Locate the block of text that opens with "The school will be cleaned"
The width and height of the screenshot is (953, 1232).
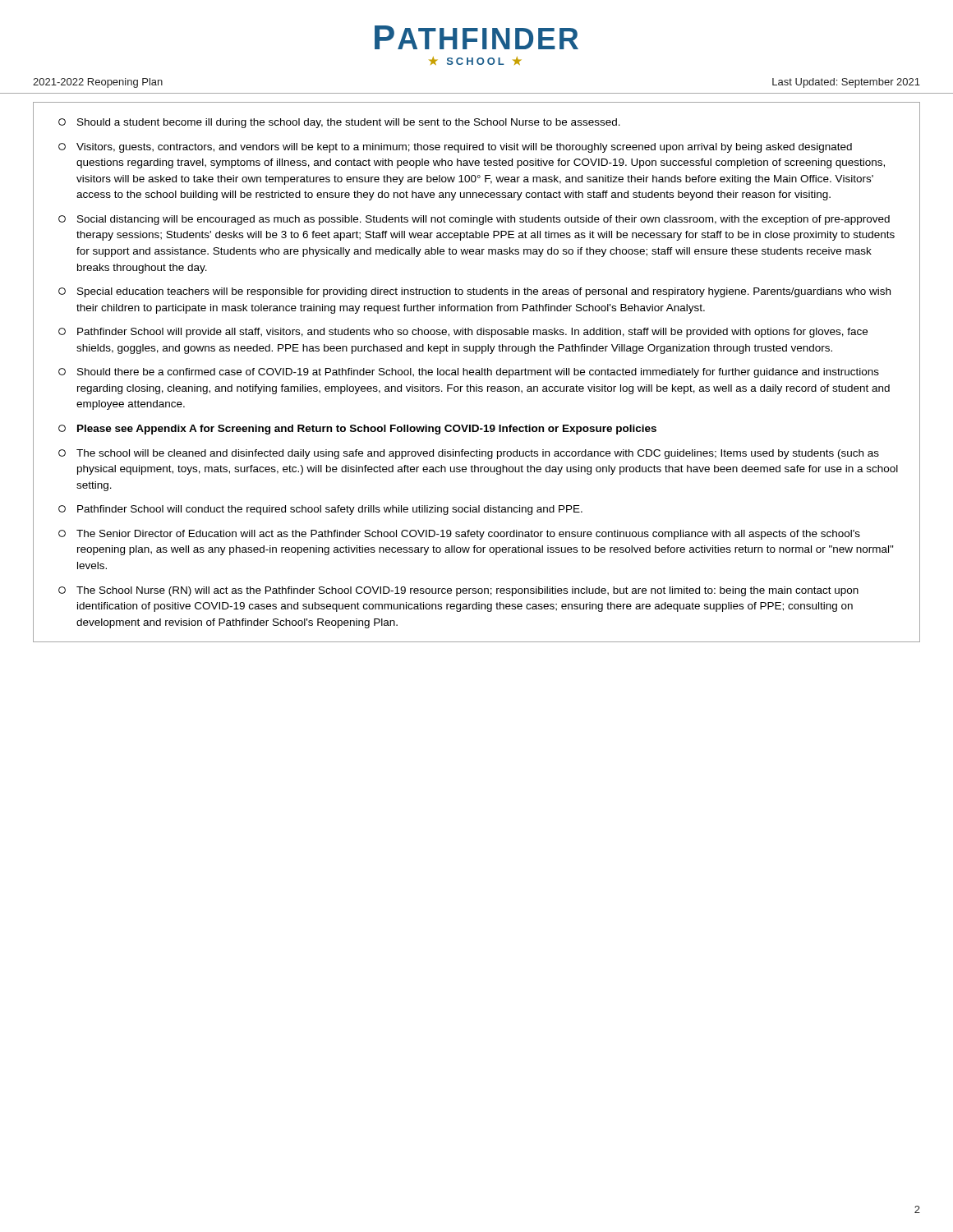click(476, 469)
